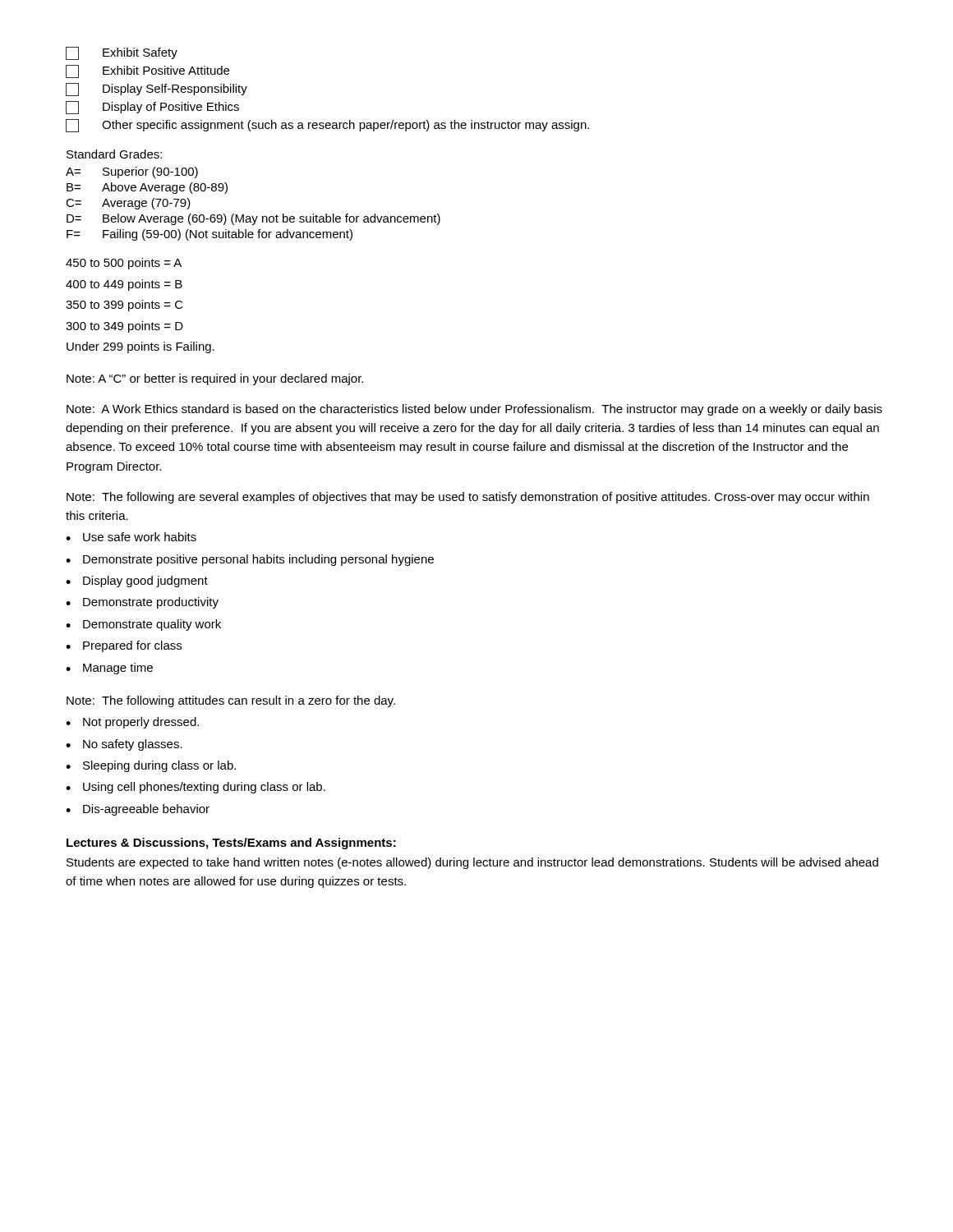Find the passage starting "•Demonstrate productivity"
The image size is (953, 1232).
click(x=142, y=605)
